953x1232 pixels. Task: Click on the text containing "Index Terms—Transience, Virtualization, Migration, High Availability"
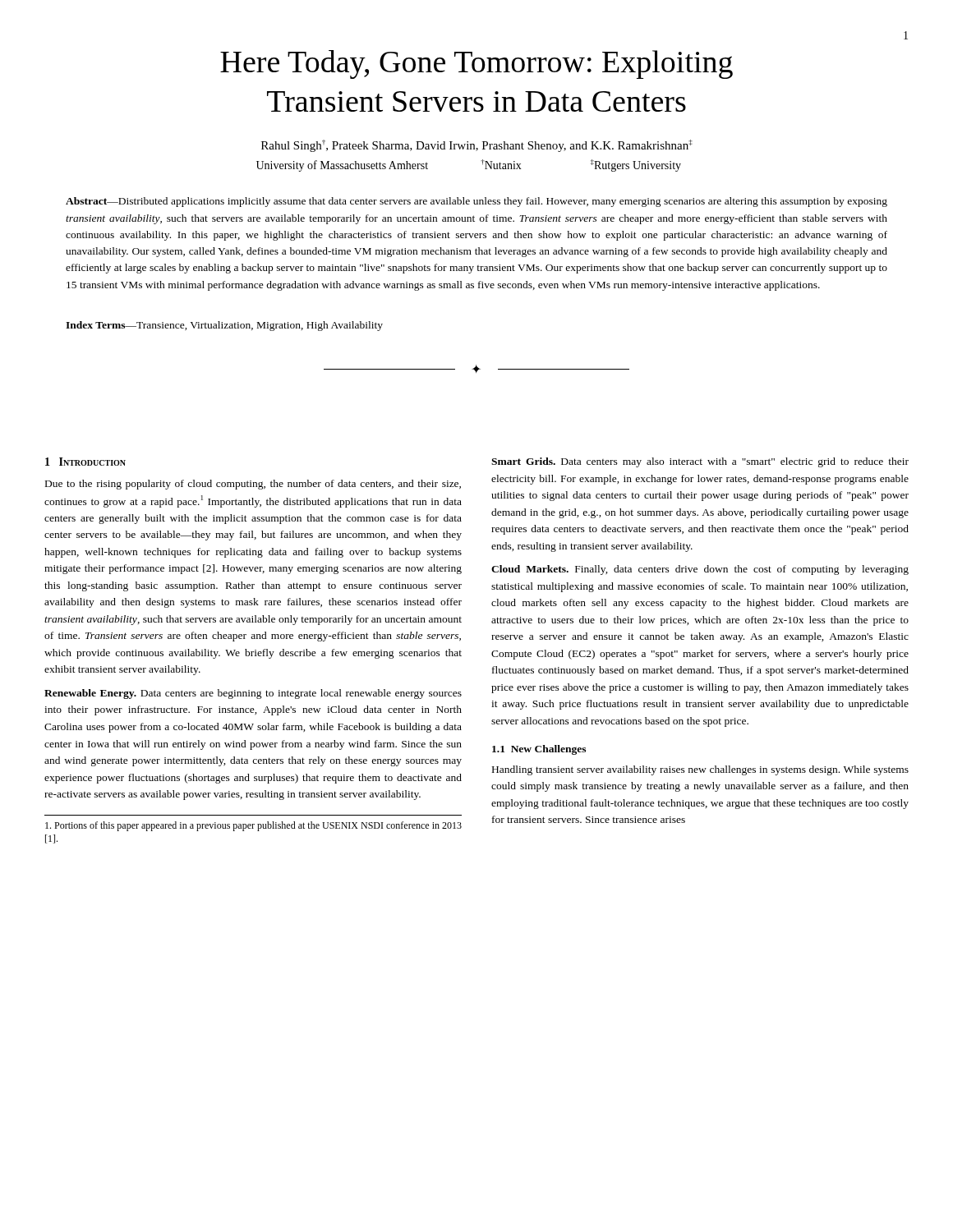[224, 326]
